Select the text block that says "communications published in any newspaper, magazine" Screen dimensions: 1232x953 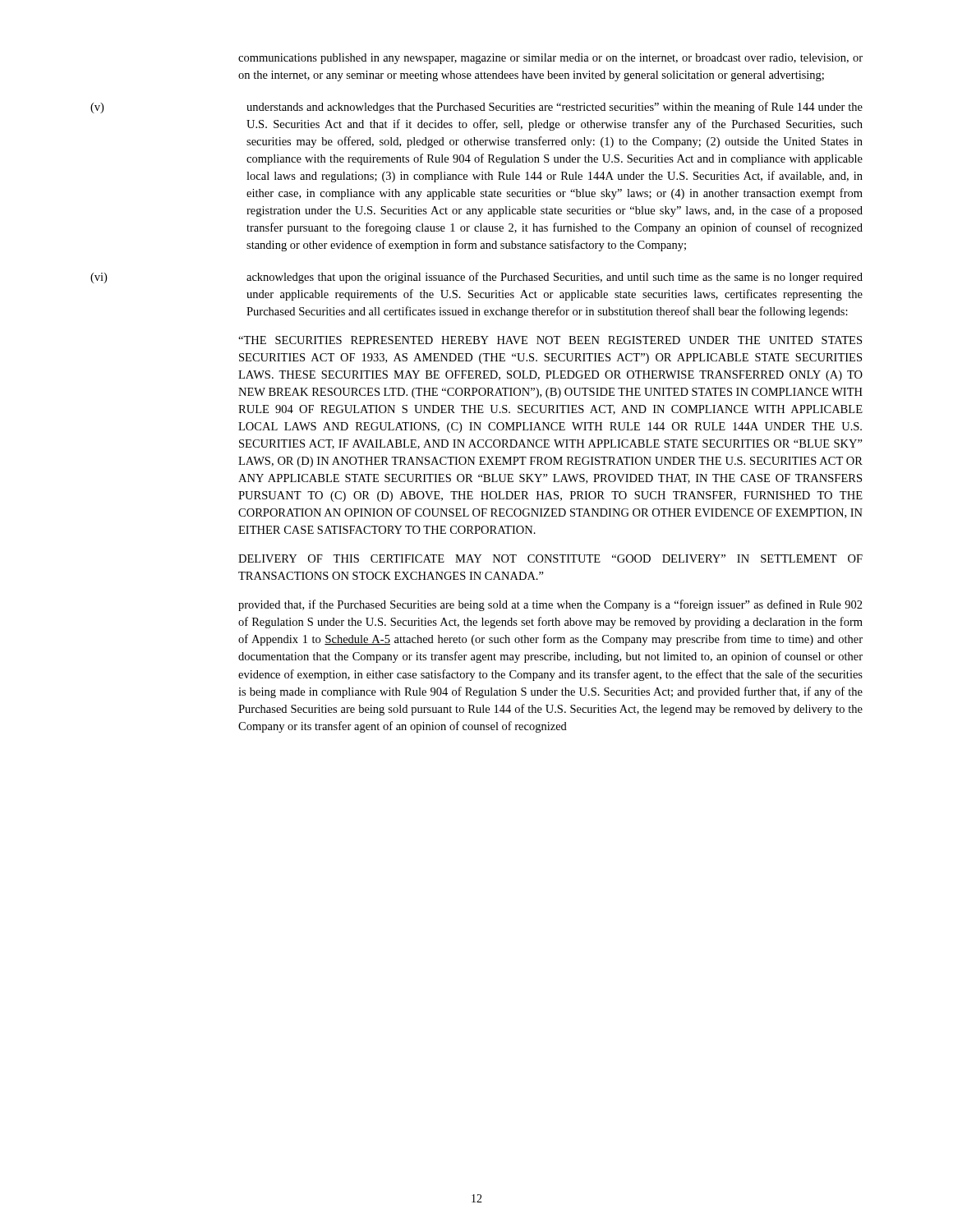pos(550,67)
